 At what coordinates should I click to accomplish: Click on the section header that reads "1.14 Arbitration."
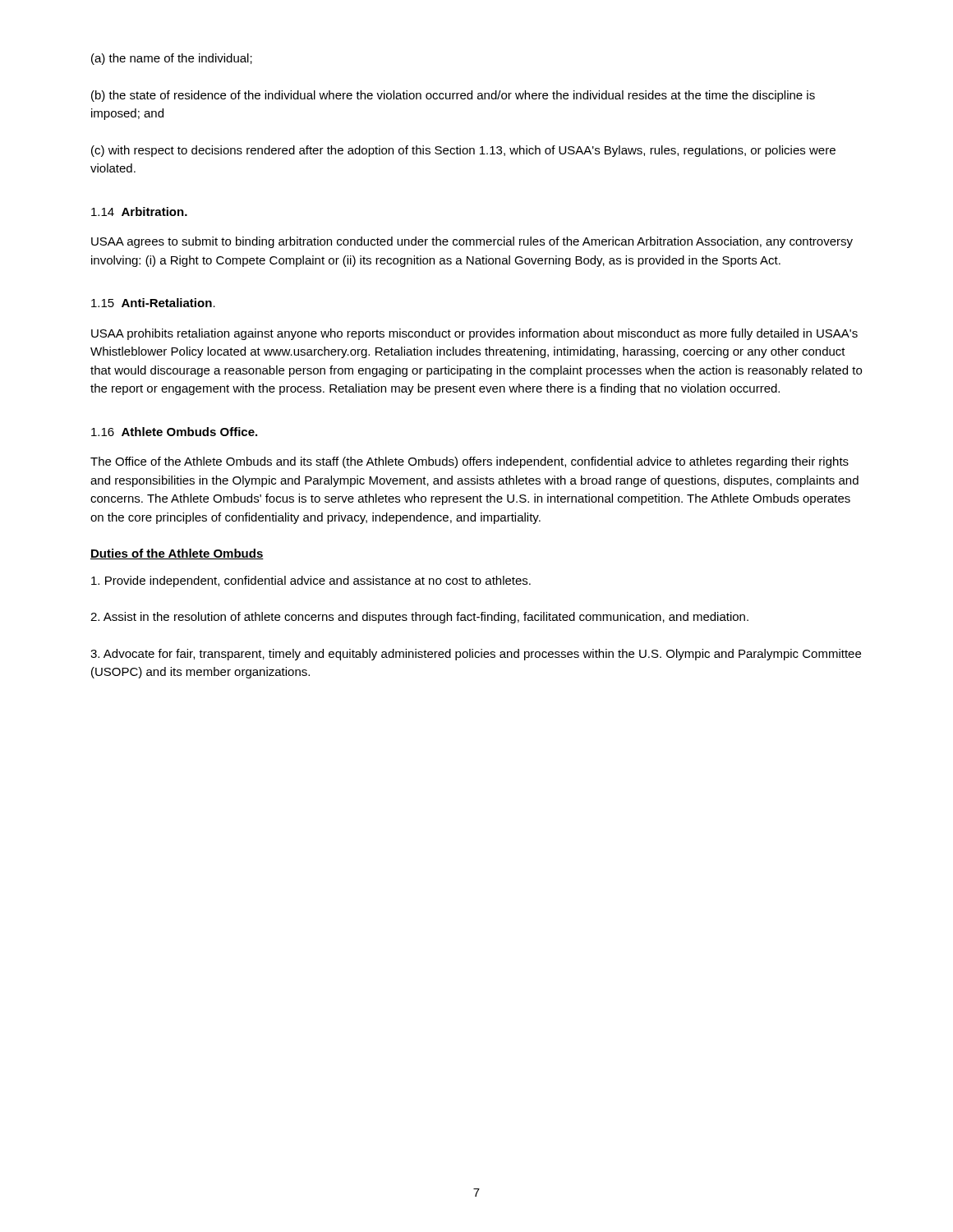click(139, 211)
